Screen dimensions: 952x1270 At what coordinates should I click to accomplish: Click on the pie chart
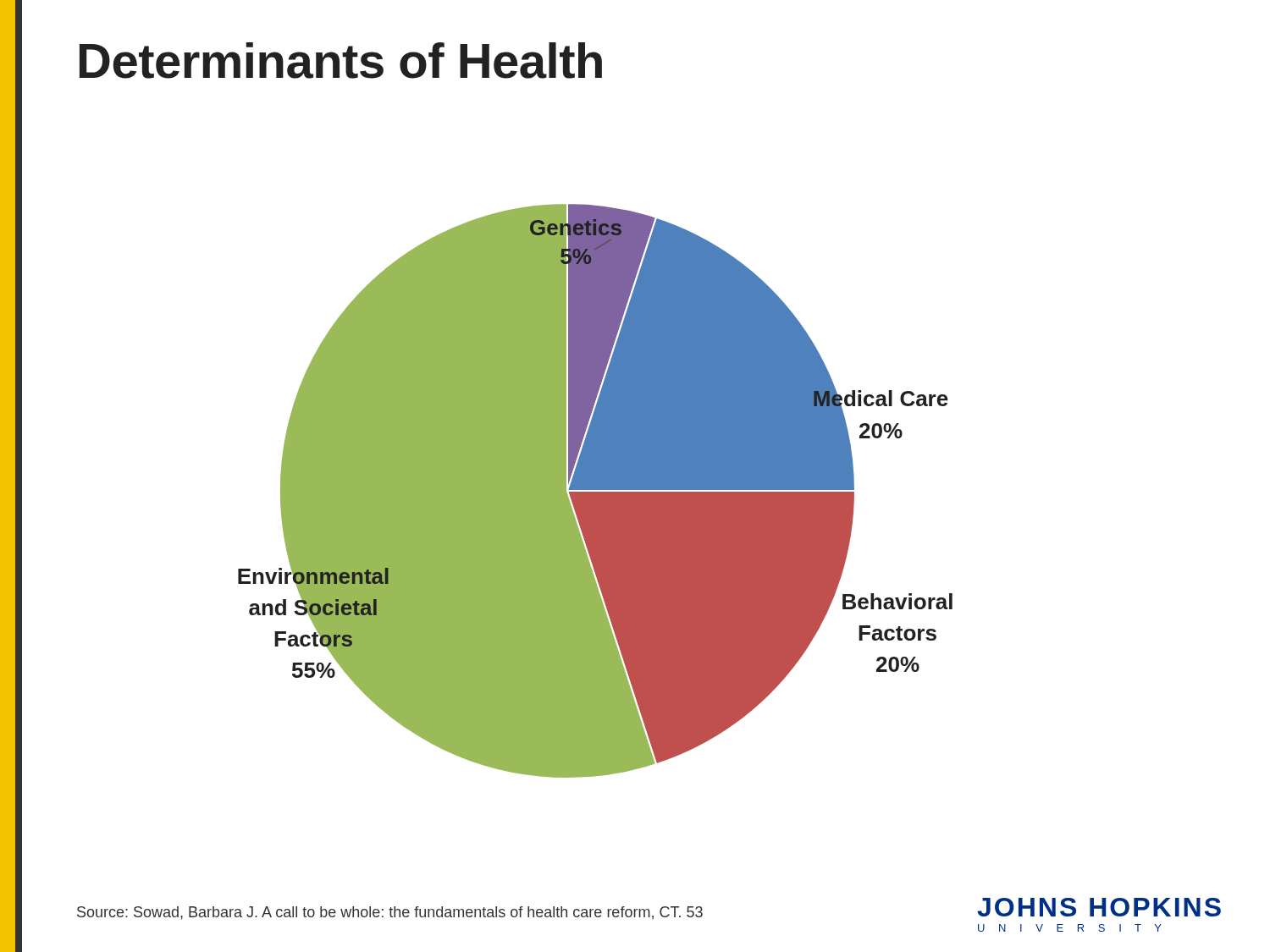click(648, 478)
